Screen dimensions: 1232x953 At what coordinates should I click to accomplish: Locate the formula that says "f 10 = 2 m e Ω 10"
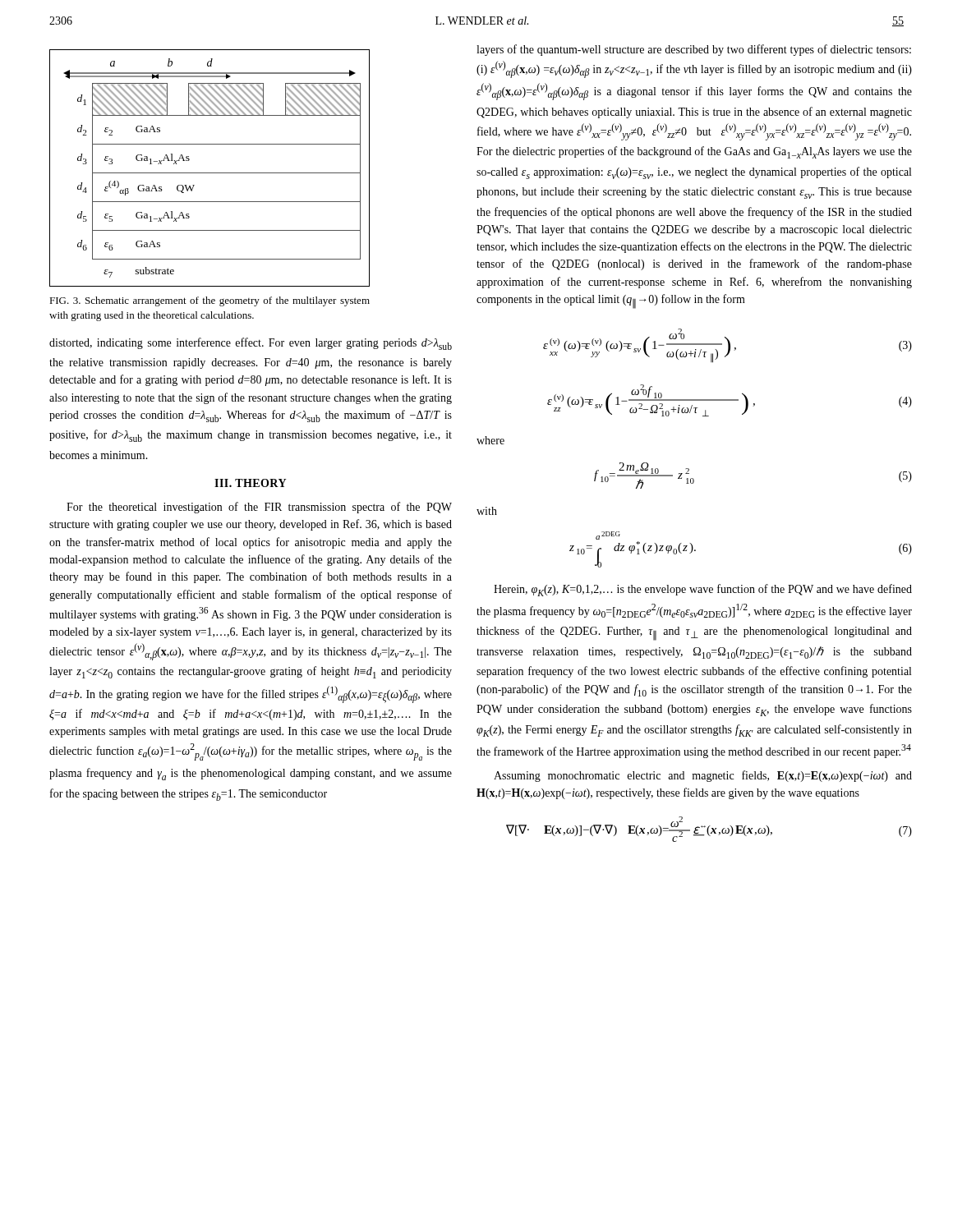pos(694,476)
